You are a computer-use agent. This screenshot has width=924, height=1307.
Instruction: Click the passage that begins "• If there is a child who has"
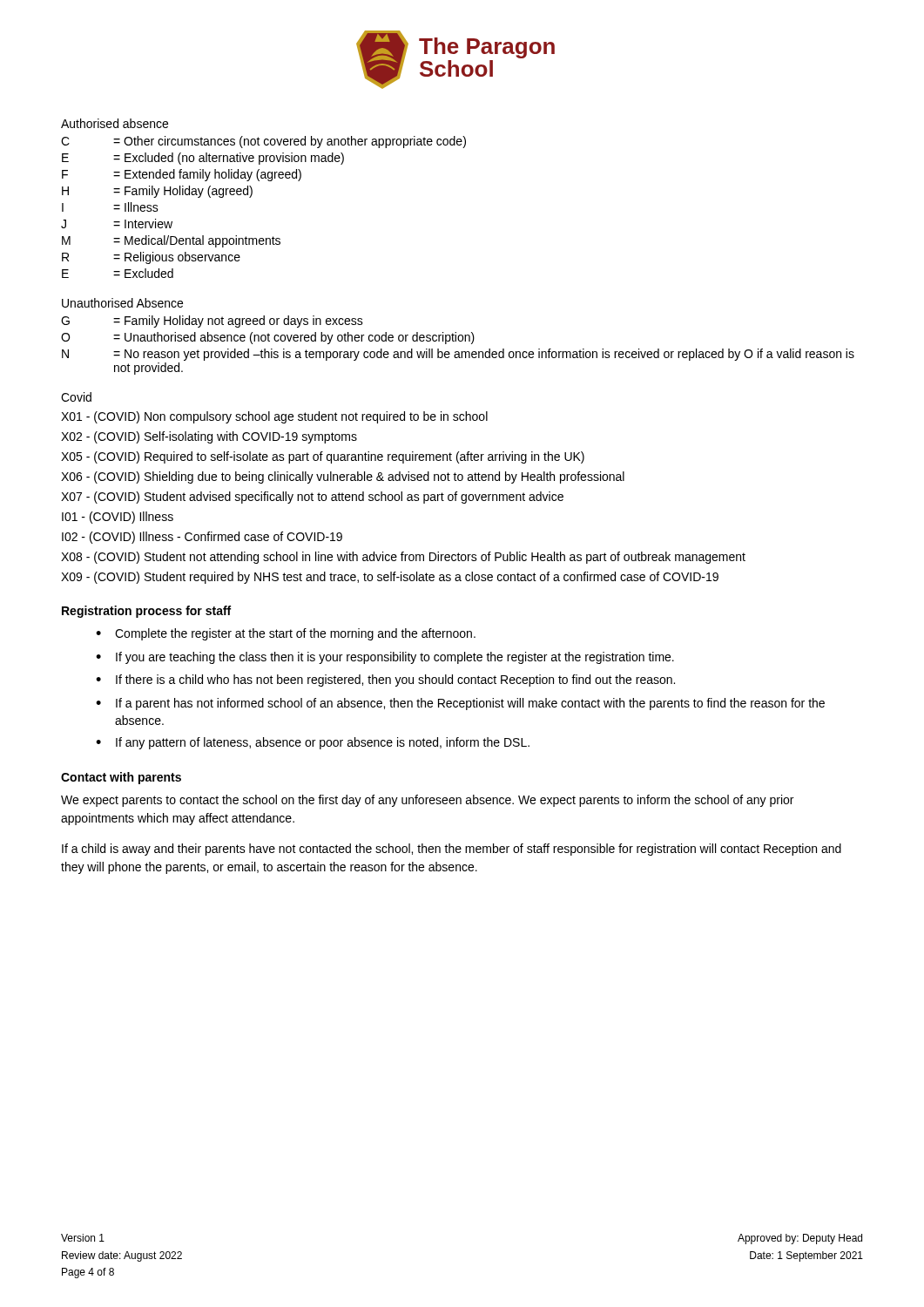pyautogui.click(x=479, y=681)
